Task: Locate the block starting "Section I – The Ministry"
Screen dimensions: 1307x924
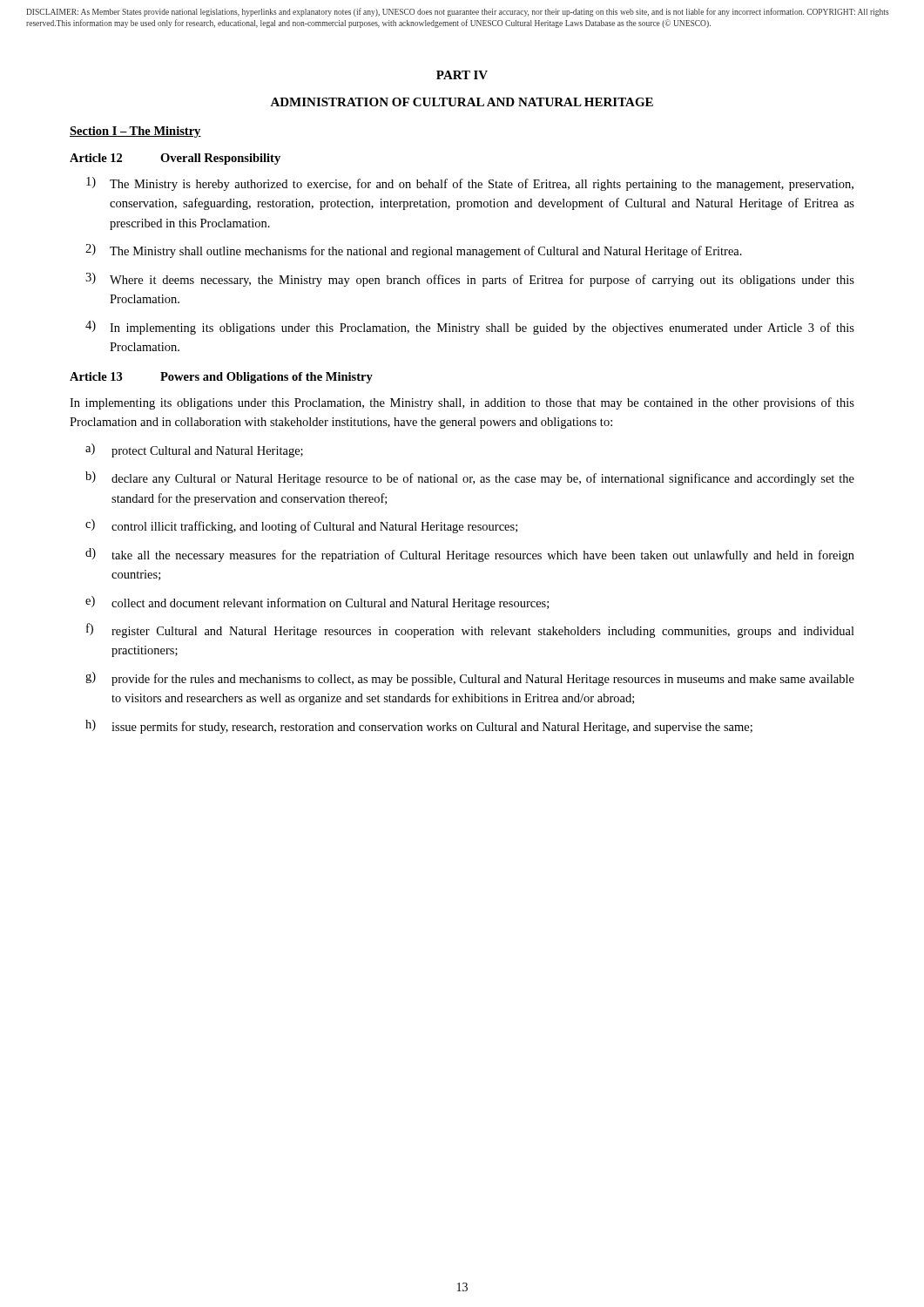Action: 135,131
